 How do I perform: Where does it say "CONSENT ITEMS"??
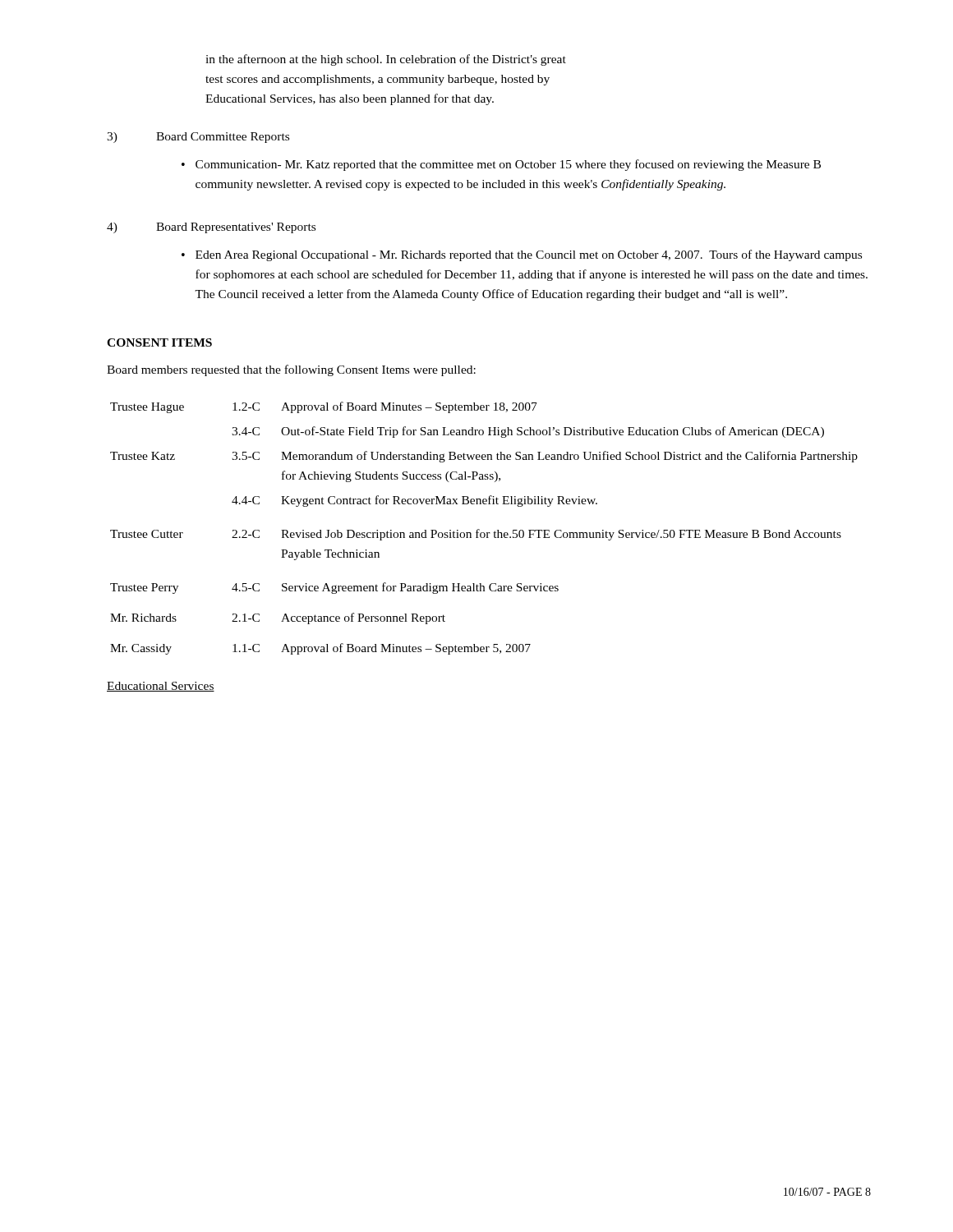pos(160,342)
